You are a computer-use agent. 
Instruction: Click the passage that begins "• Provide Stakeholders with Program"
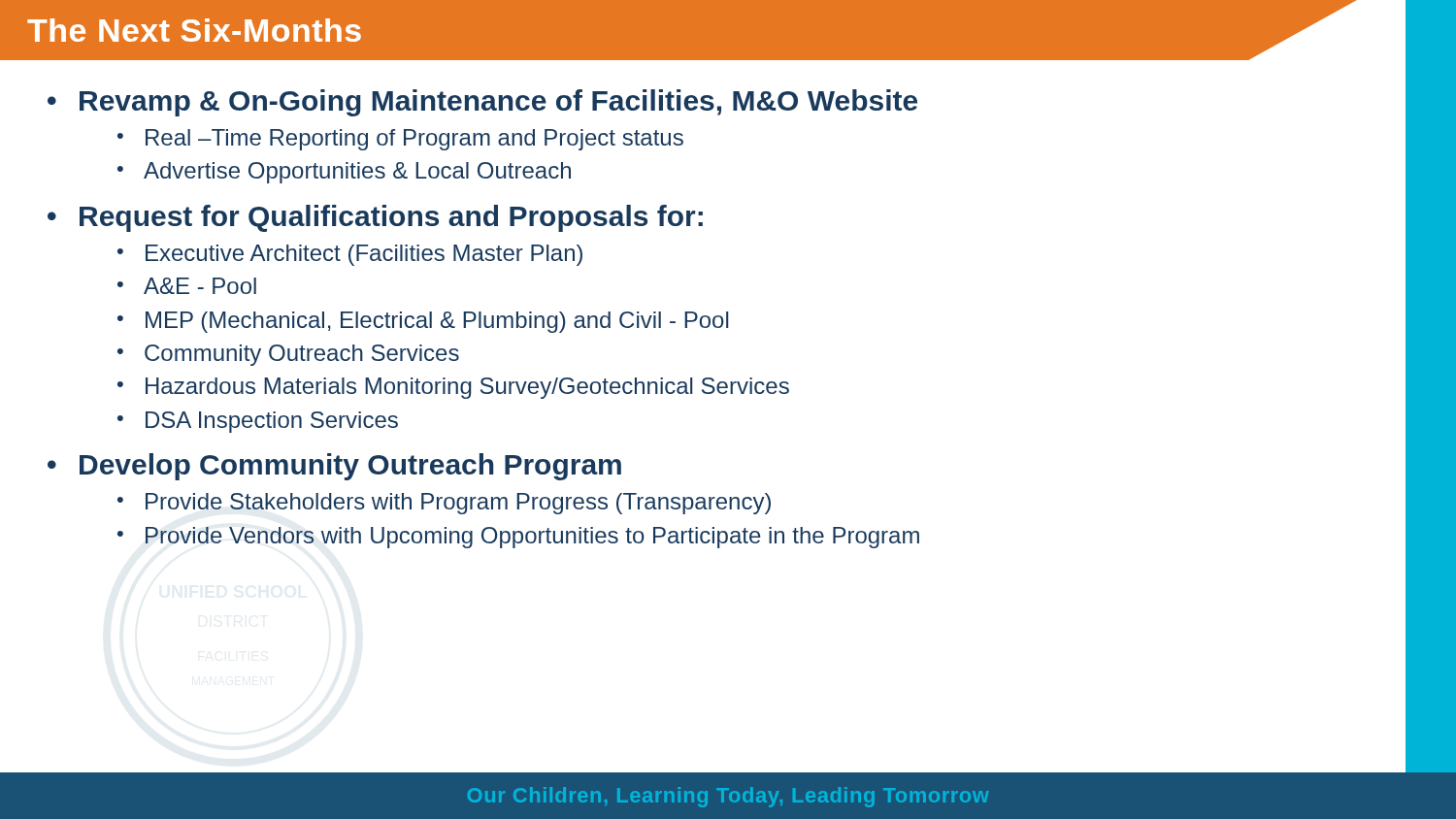(x=732, y=502)
